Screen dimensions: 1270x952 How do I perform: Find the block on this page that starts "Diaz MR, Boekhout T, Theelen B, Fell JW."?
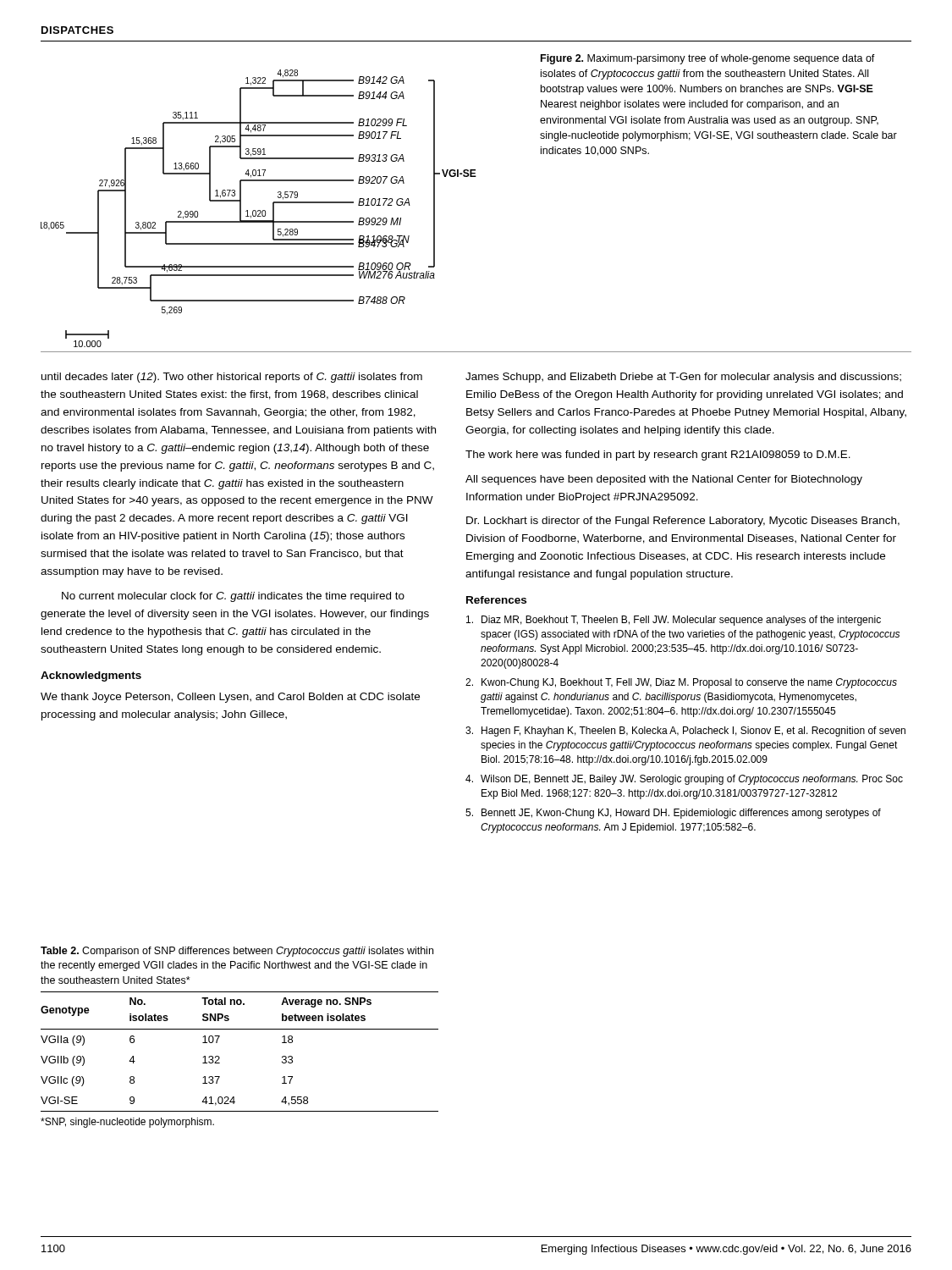688,642
